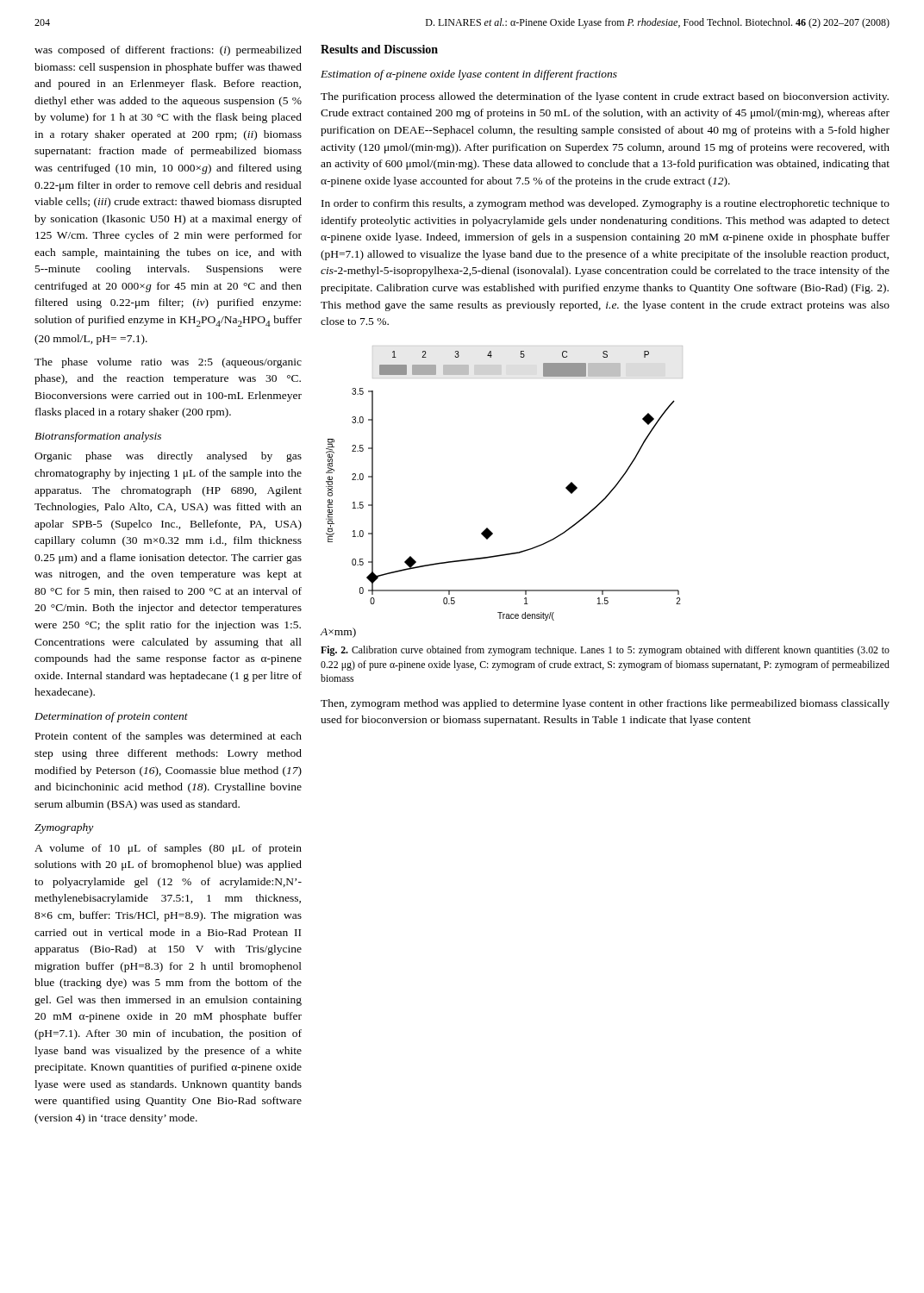Find the section header containing "Determination of protein content"
Screen dimensions: 1293x924
click(x=111, y=716)
